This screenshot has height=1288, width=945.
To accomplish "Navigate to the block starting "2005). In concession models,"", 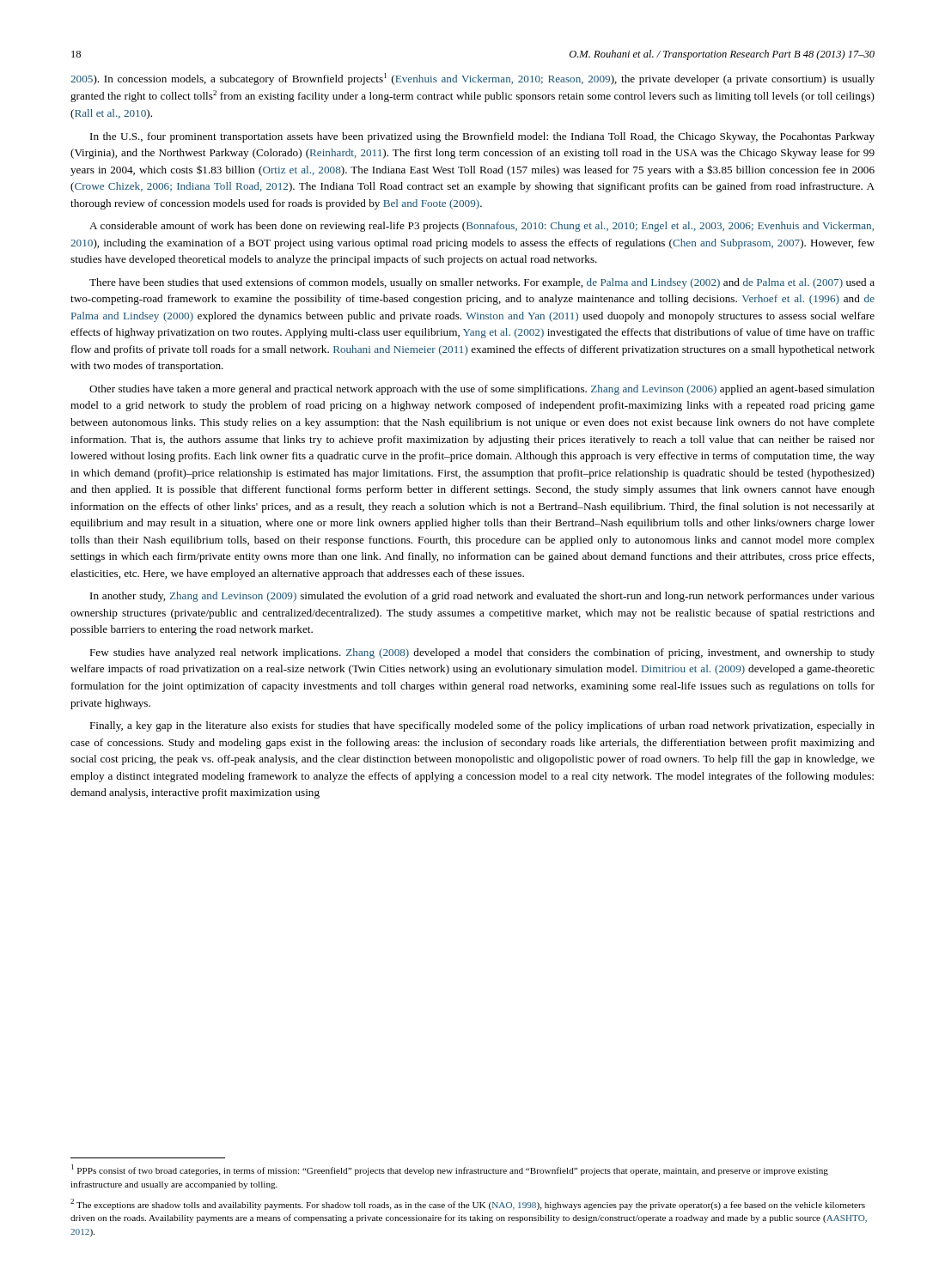I will [x=472, y=95].
